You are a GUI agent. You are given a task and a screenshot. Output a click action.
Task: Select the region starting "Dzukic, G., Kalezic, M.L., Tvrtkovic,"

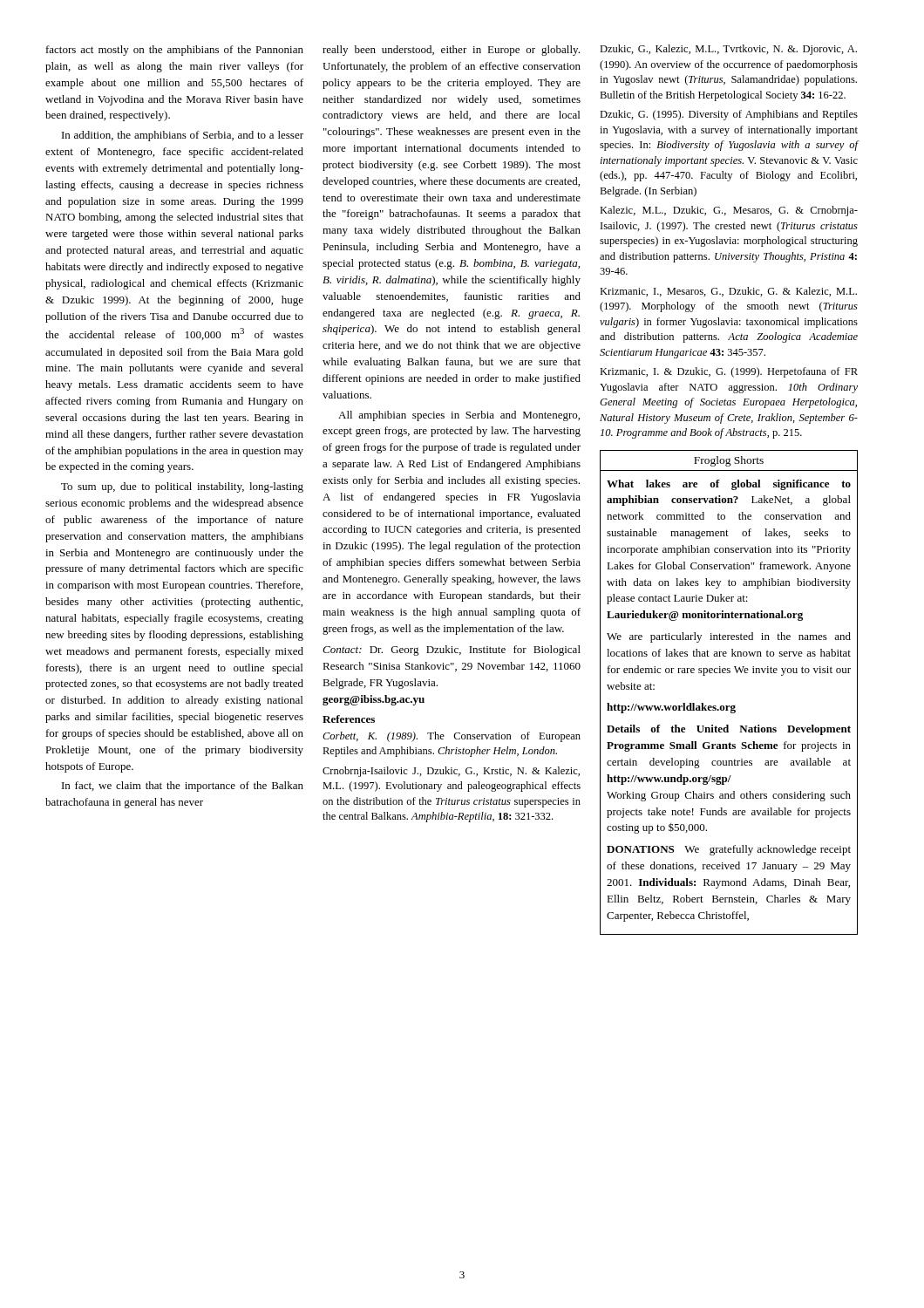pyautogui.click(x=729, y=241)
